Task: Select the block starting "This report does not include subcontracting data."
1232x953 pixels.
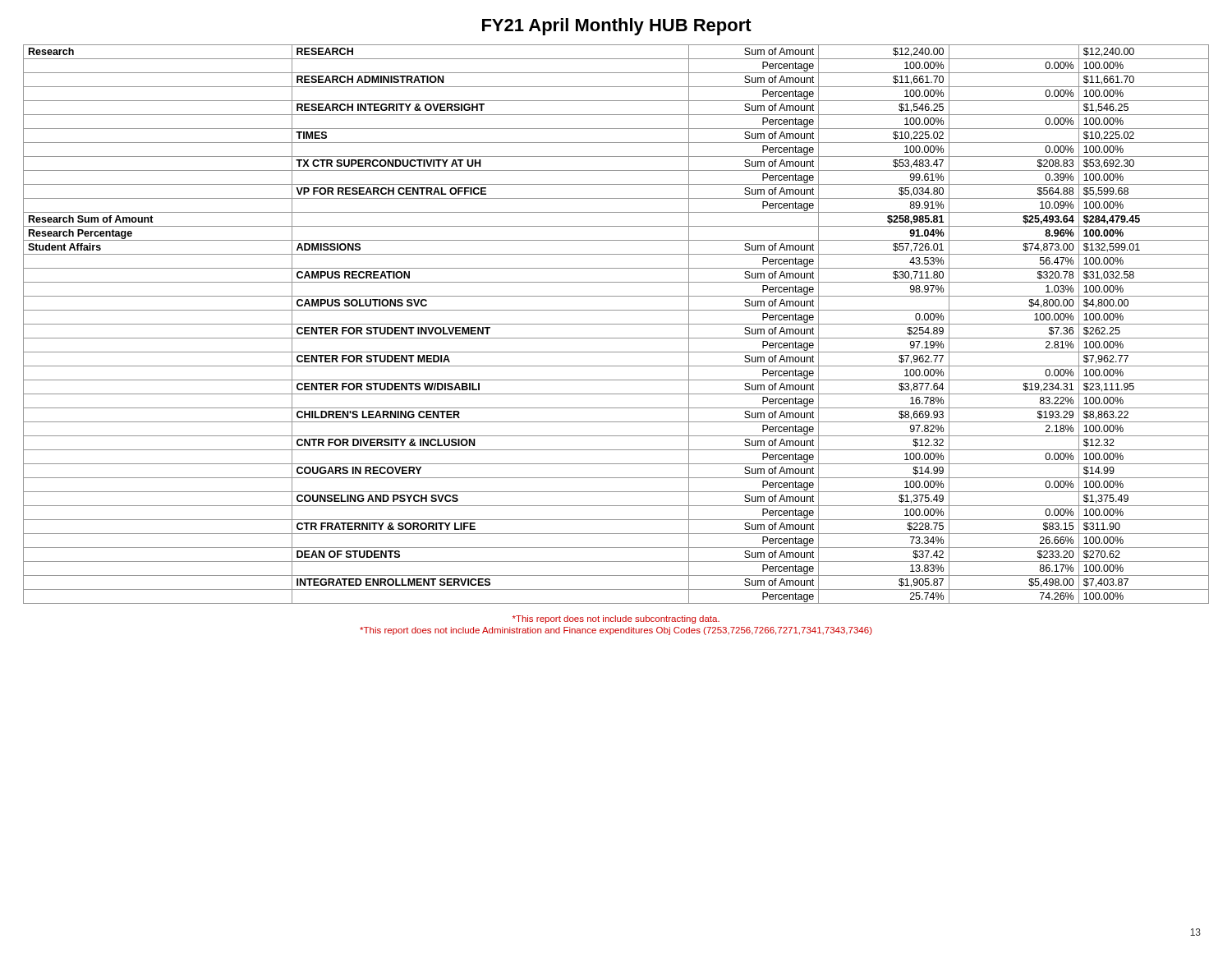Action: point(616,619)
